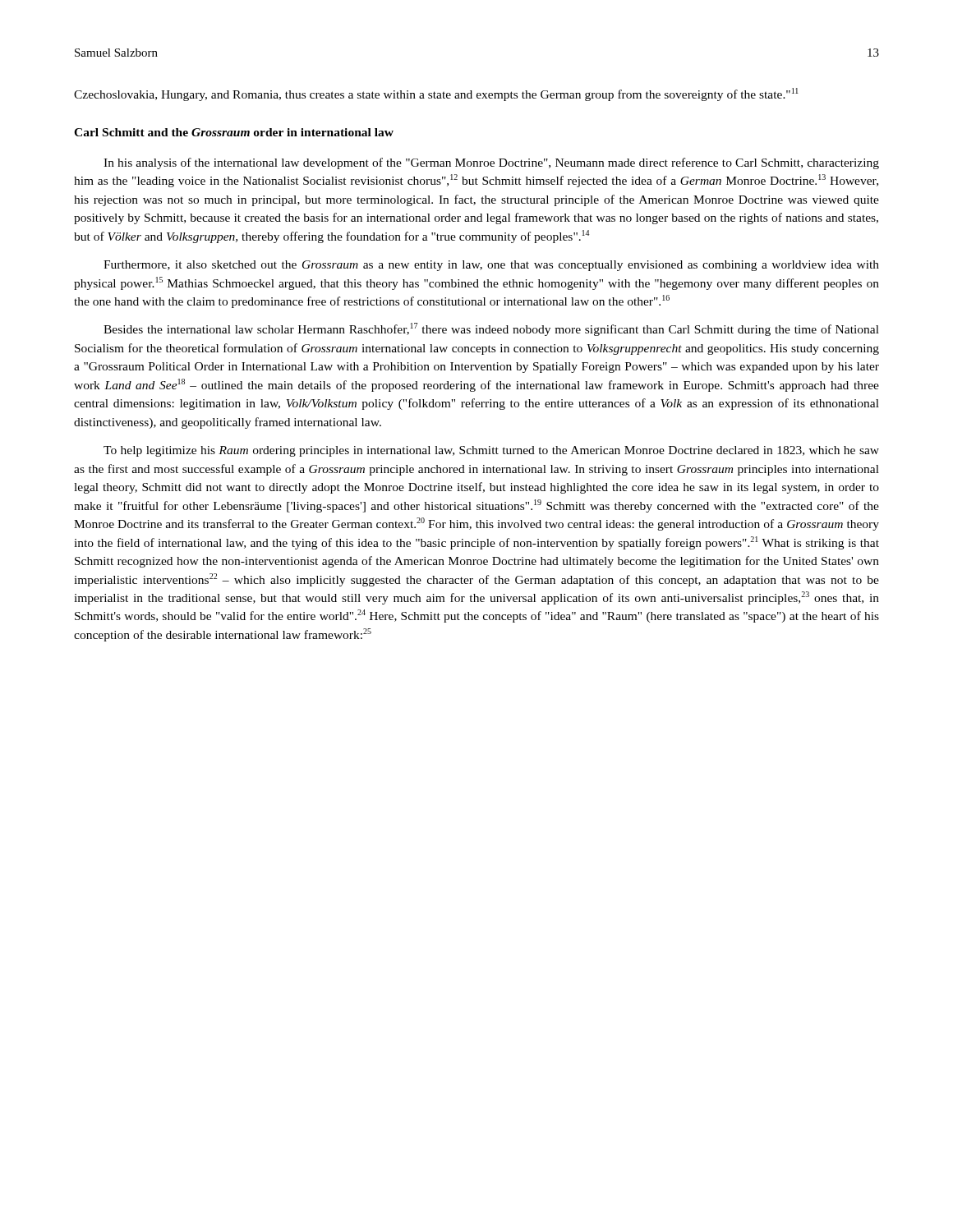Locate the section header containing "Carl Schmitt and the Grossraum order in"

234,132
